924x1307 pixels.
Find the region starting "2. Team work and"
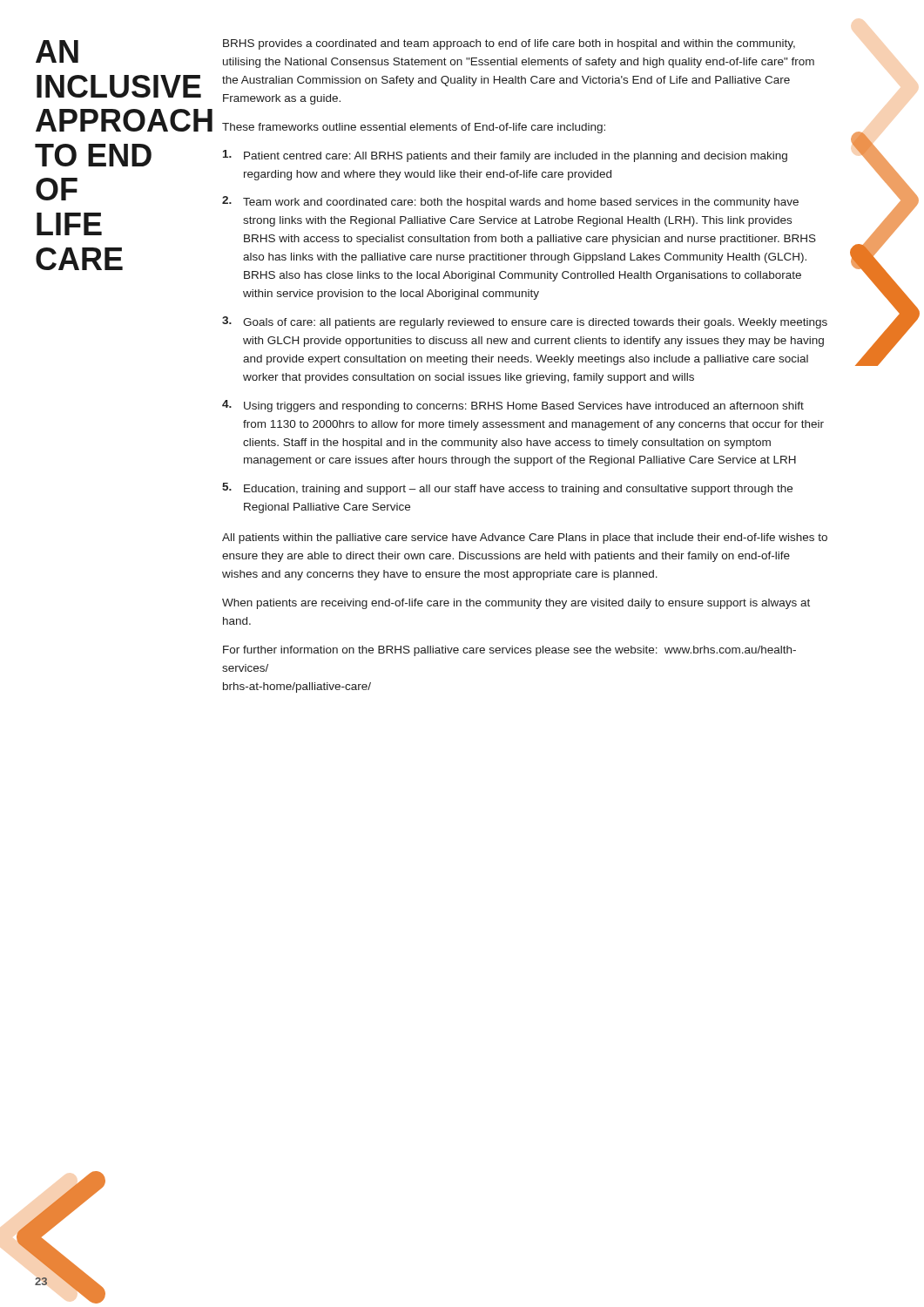pyautogui.click(x=525, y=249)
